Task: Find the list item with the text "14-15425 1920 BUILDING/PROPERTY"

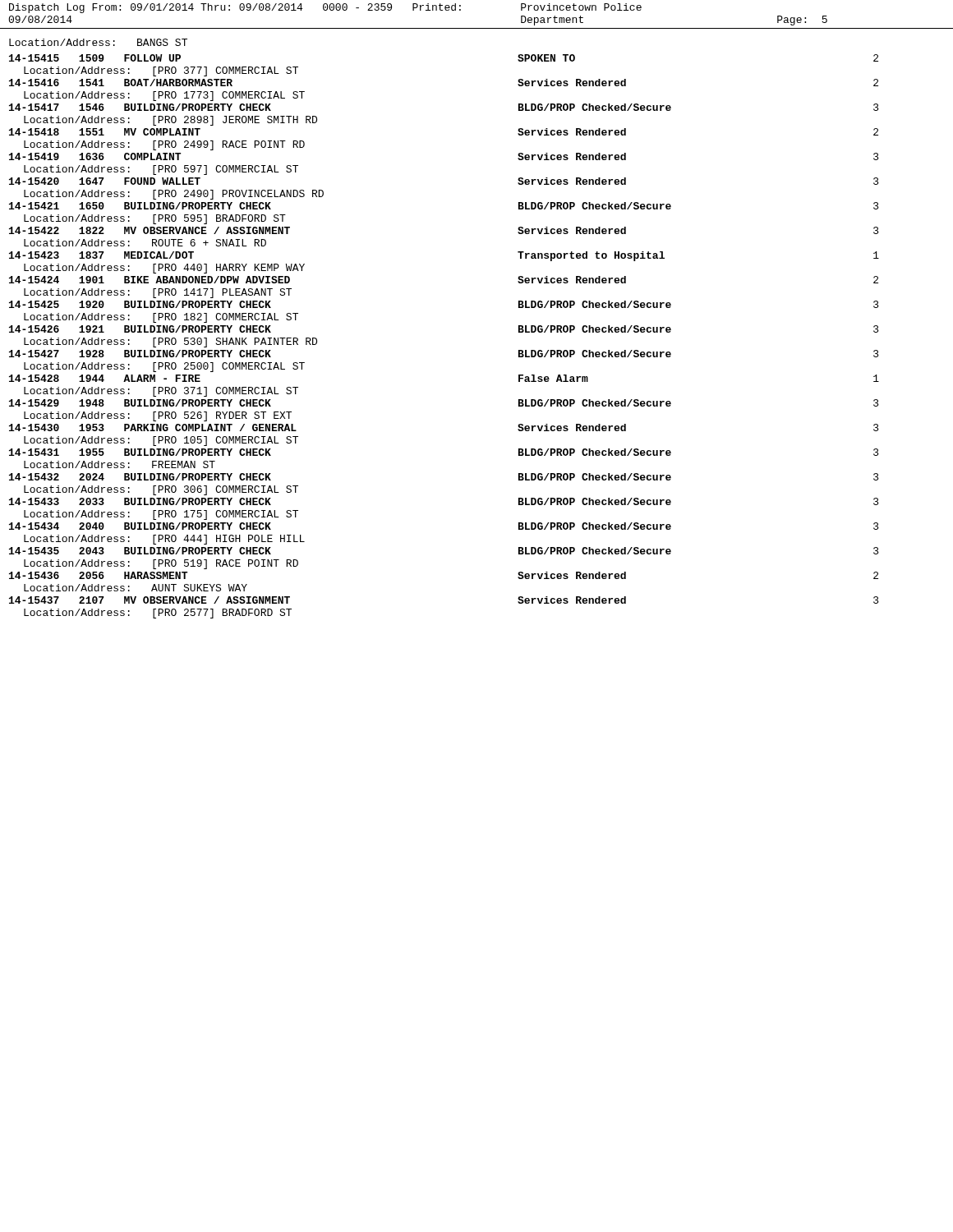Action: tap(31, 304)
